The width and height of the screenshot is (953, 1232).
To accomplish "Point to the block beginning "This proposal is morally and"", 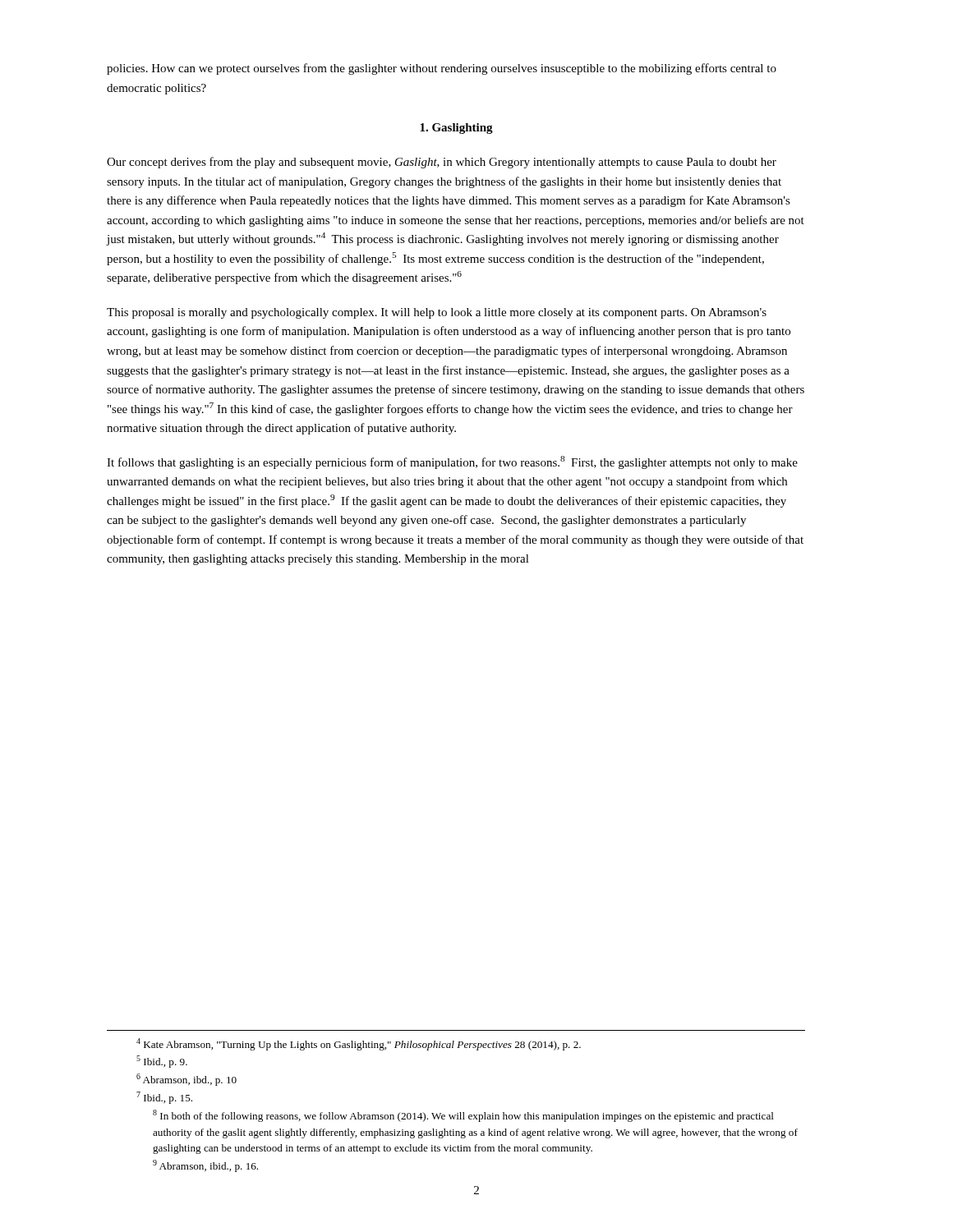I will pos(456,370).
